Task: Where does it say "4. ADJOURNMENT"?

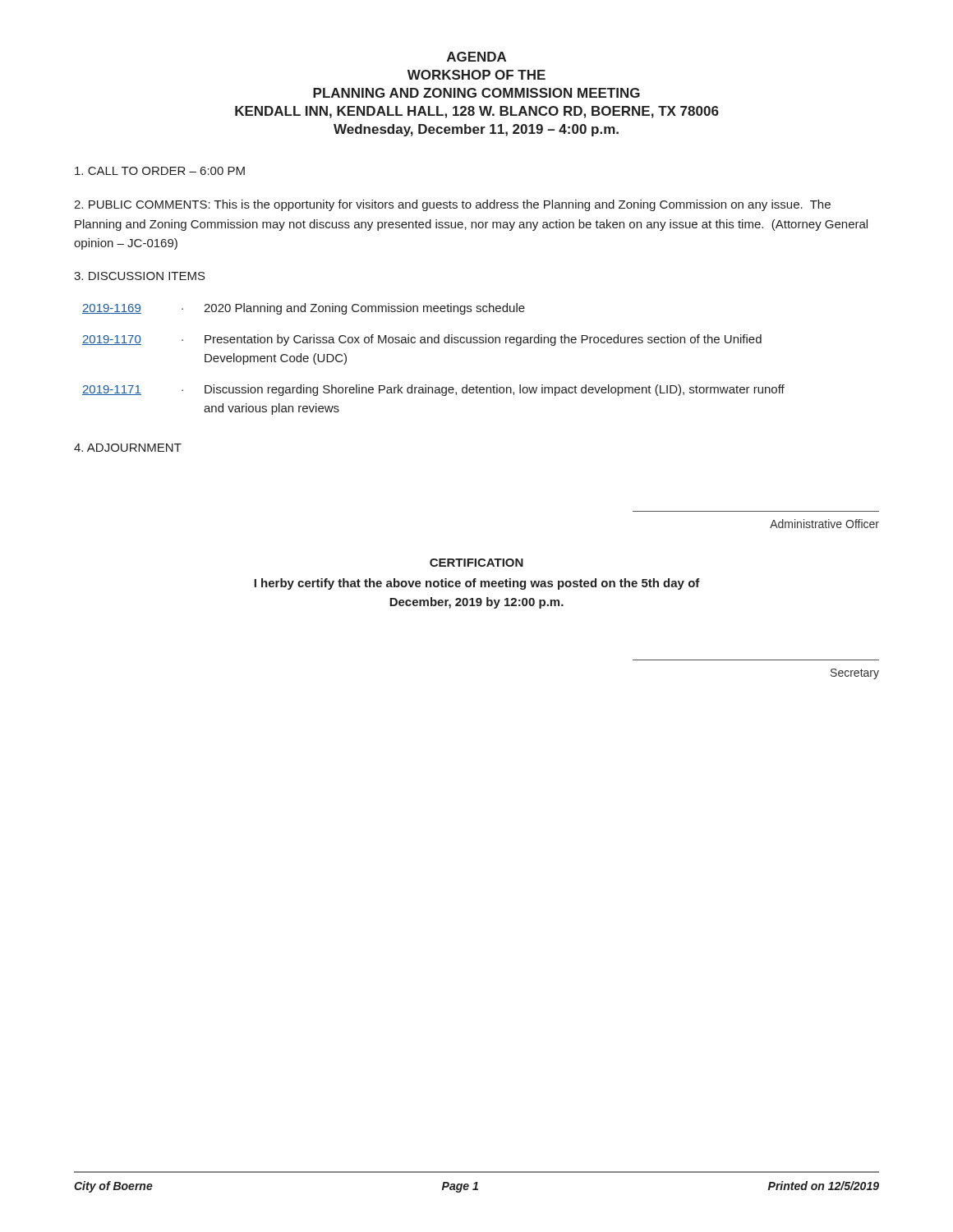Action: click(128, 447)
